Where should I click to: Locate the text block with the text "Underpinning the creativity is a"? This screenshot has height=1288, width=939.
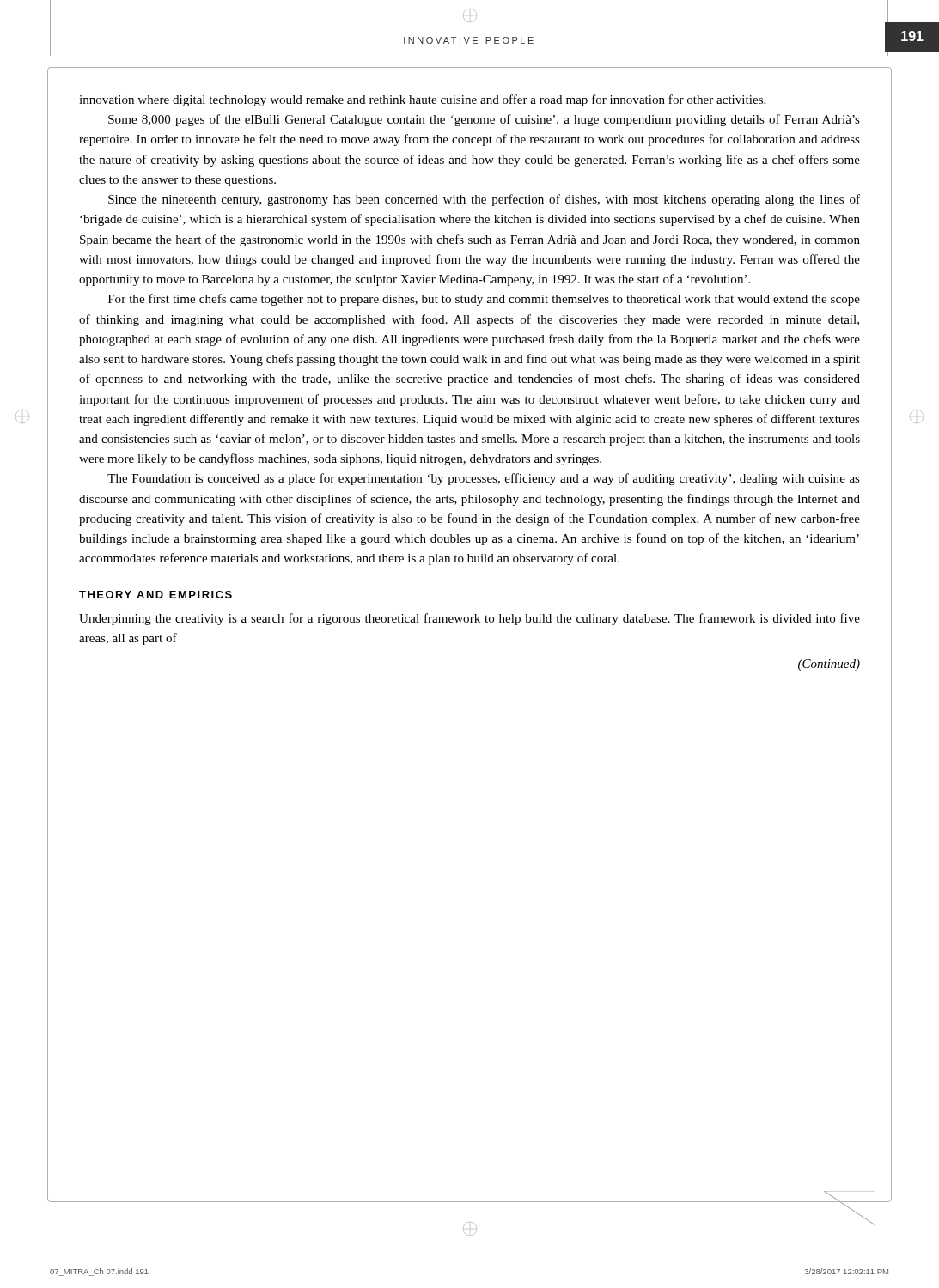[x=470, y=628]
